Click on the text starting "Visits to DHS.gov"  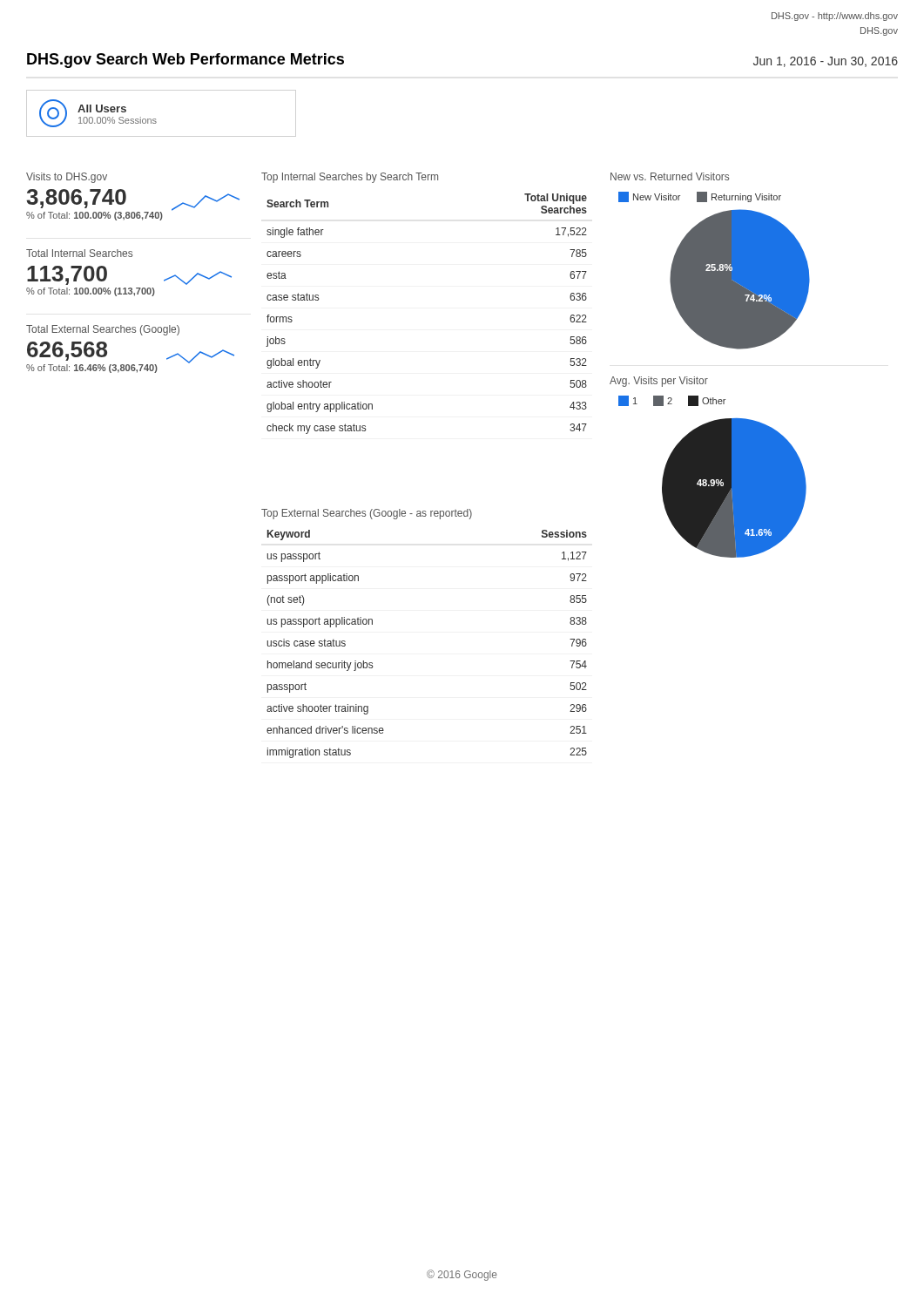point(67,177)
